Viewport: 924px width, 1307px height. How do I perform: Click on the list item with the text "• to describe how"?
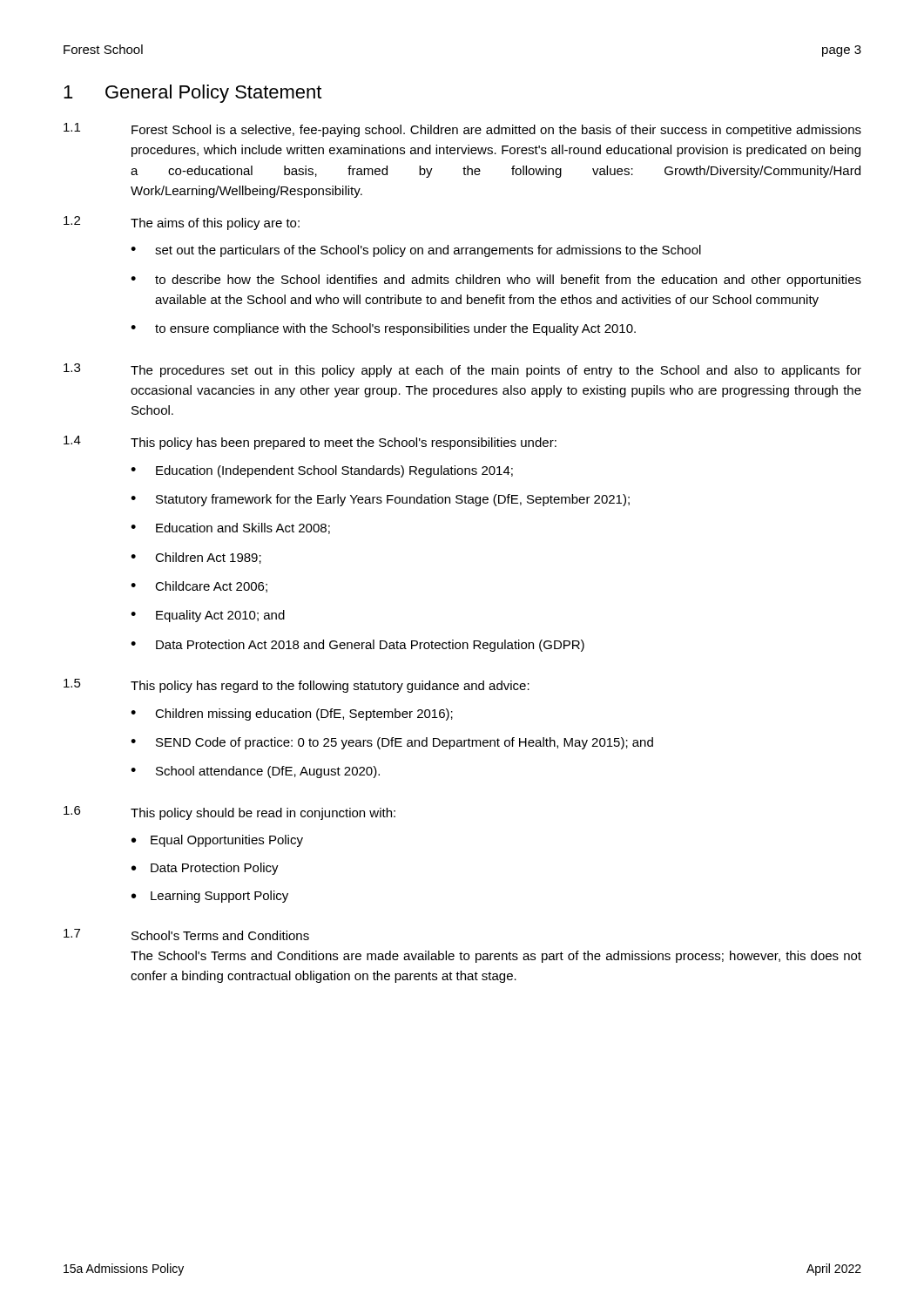click(x=496, y=289)
